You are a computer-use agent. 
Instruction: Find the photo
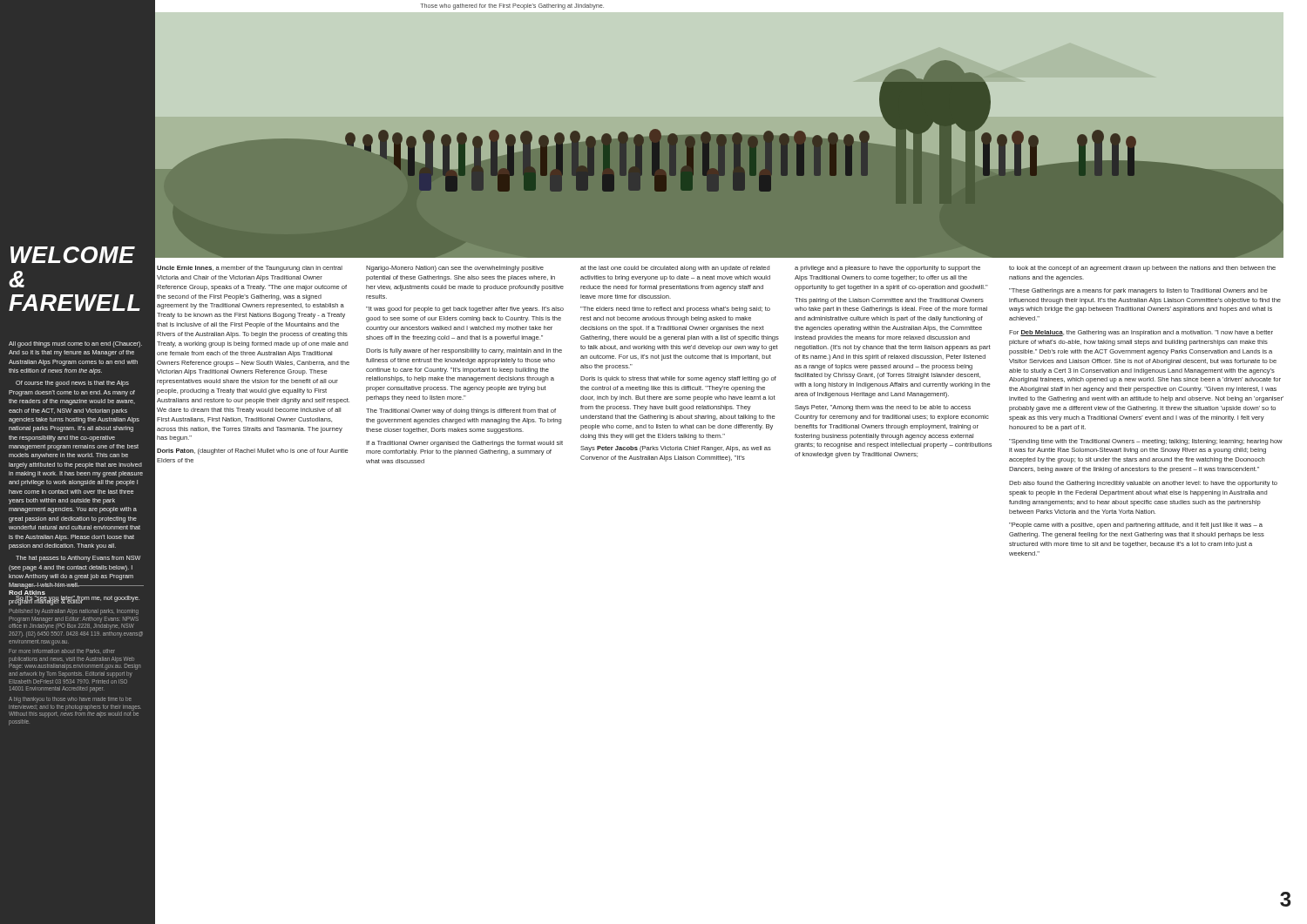click(719, 135)
